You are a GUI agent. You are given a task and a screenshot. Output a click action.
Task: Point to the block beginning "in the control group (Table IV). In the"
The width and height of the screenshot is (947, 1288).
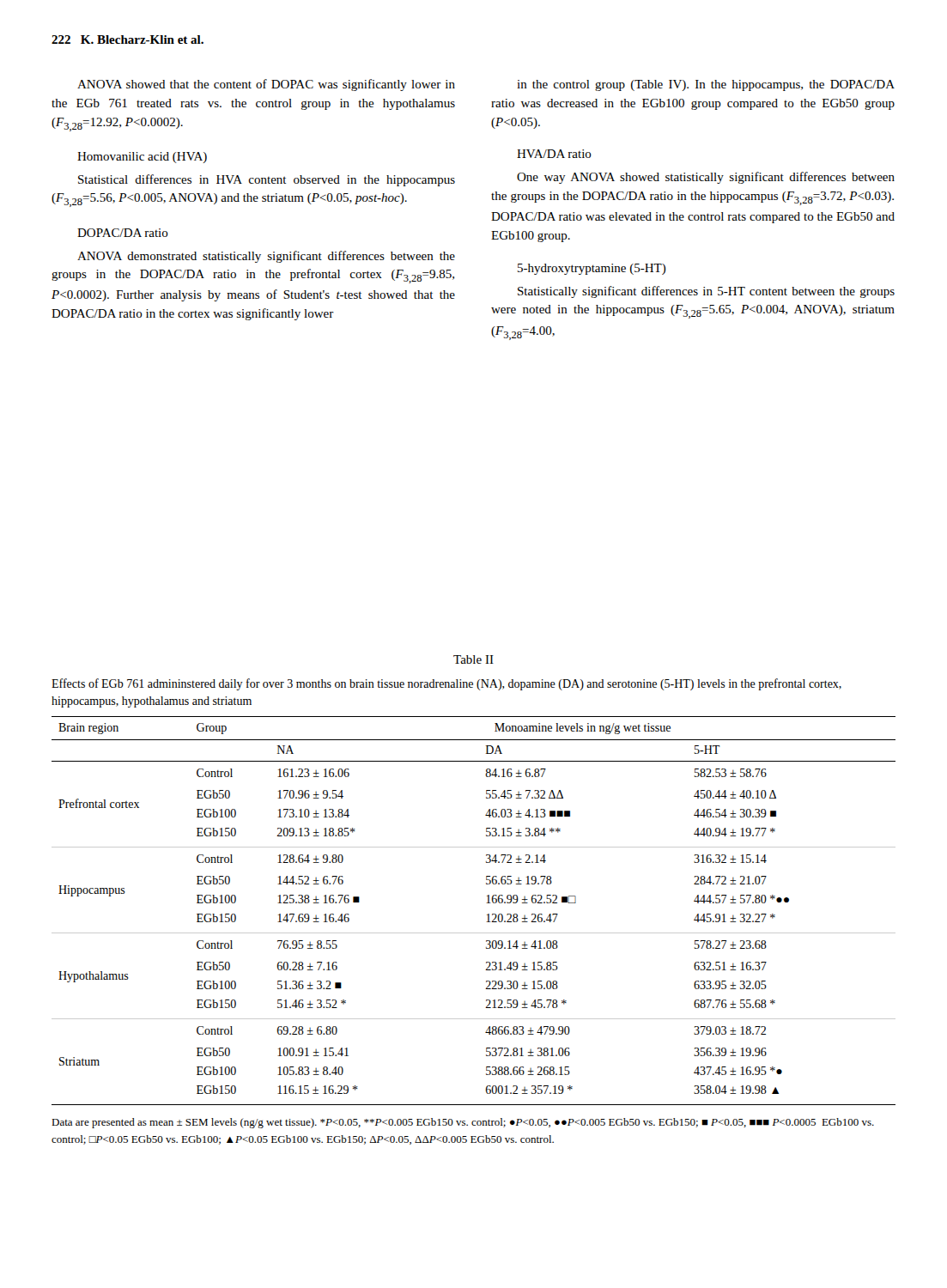pyautogui.click(x=693, y=103)
